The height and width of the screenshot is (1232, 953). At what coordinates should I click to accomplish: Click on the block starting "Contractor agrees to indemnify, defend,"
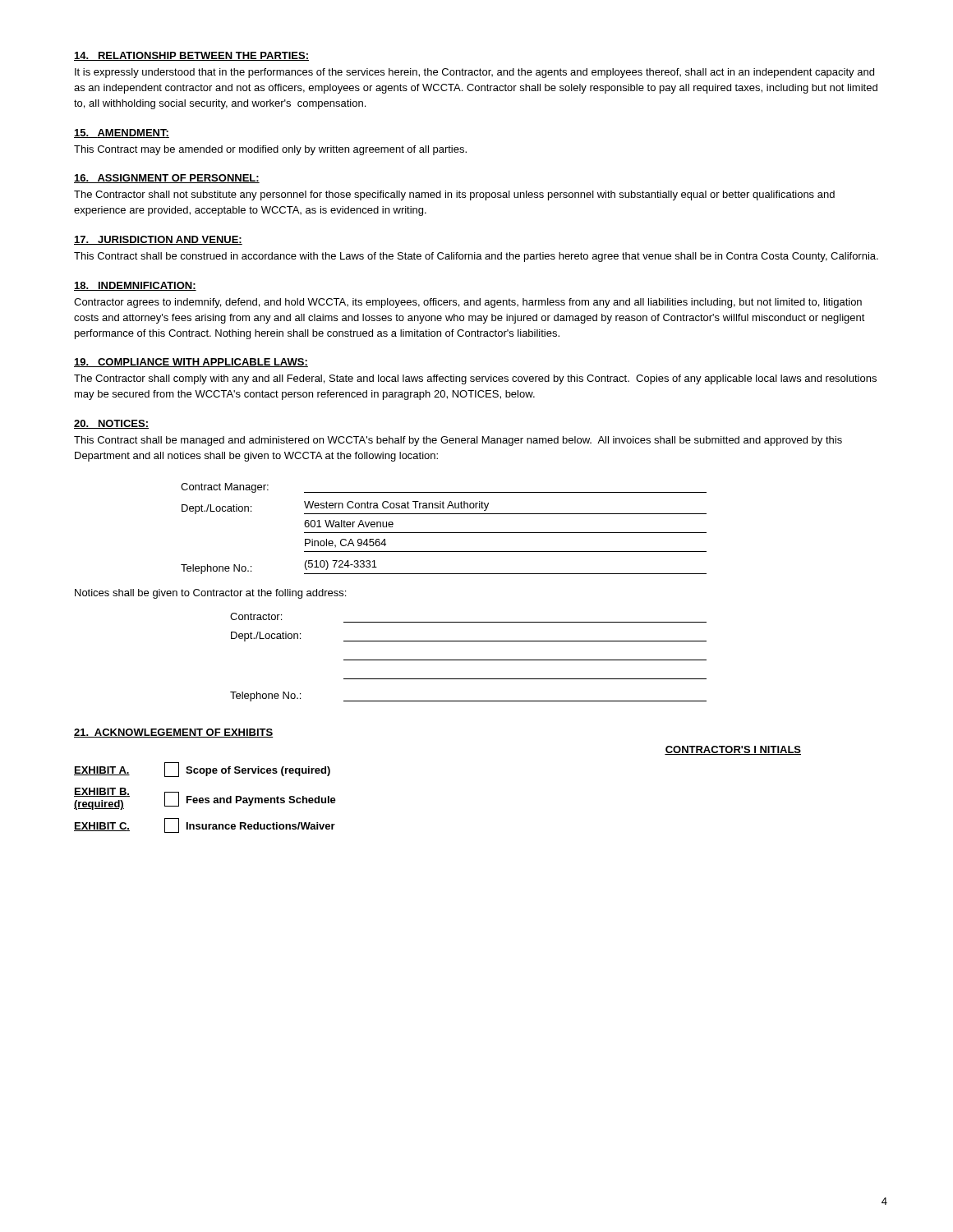pos(476,318)
